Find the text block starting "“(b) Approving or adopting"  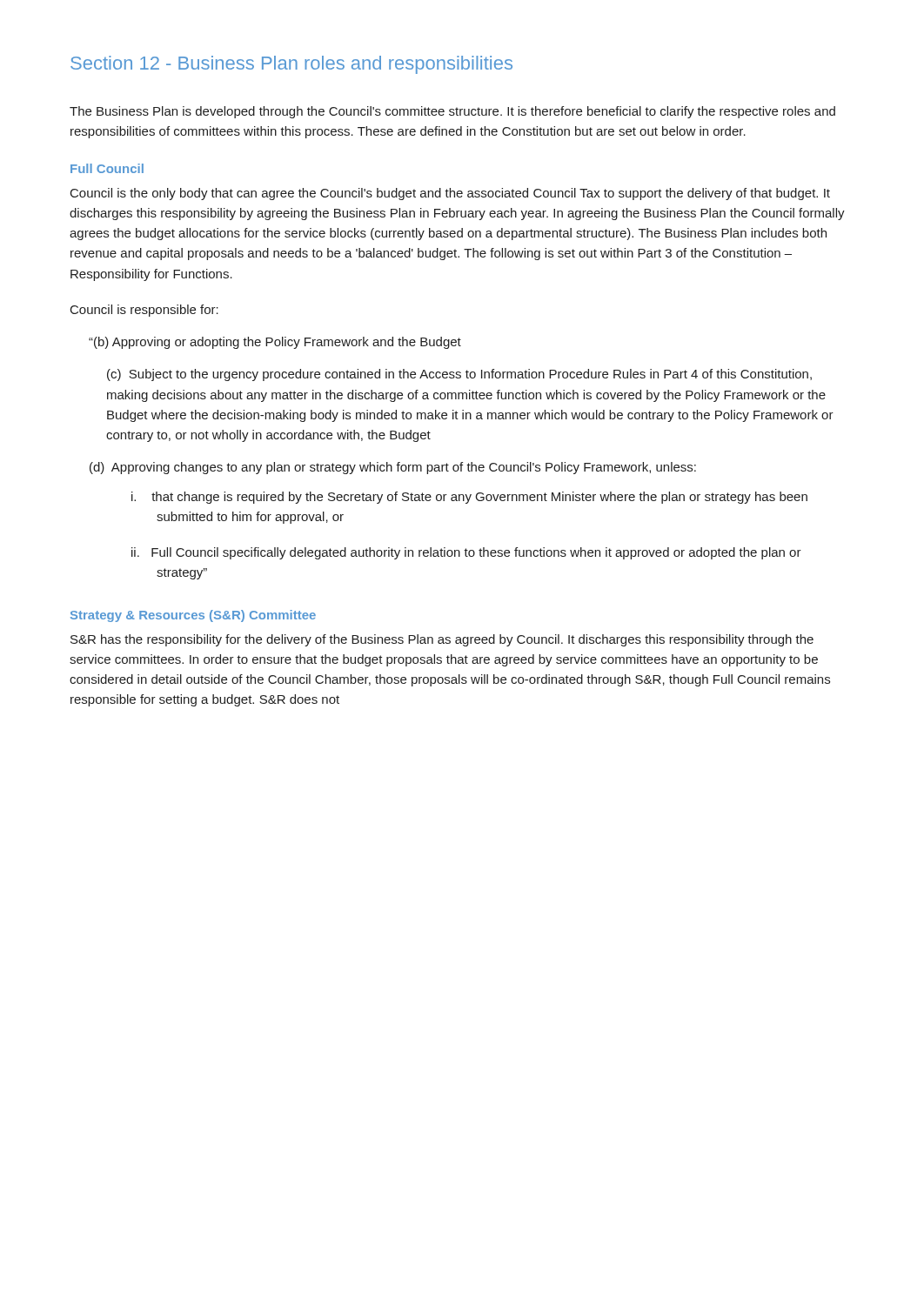[x=275, y=341]
